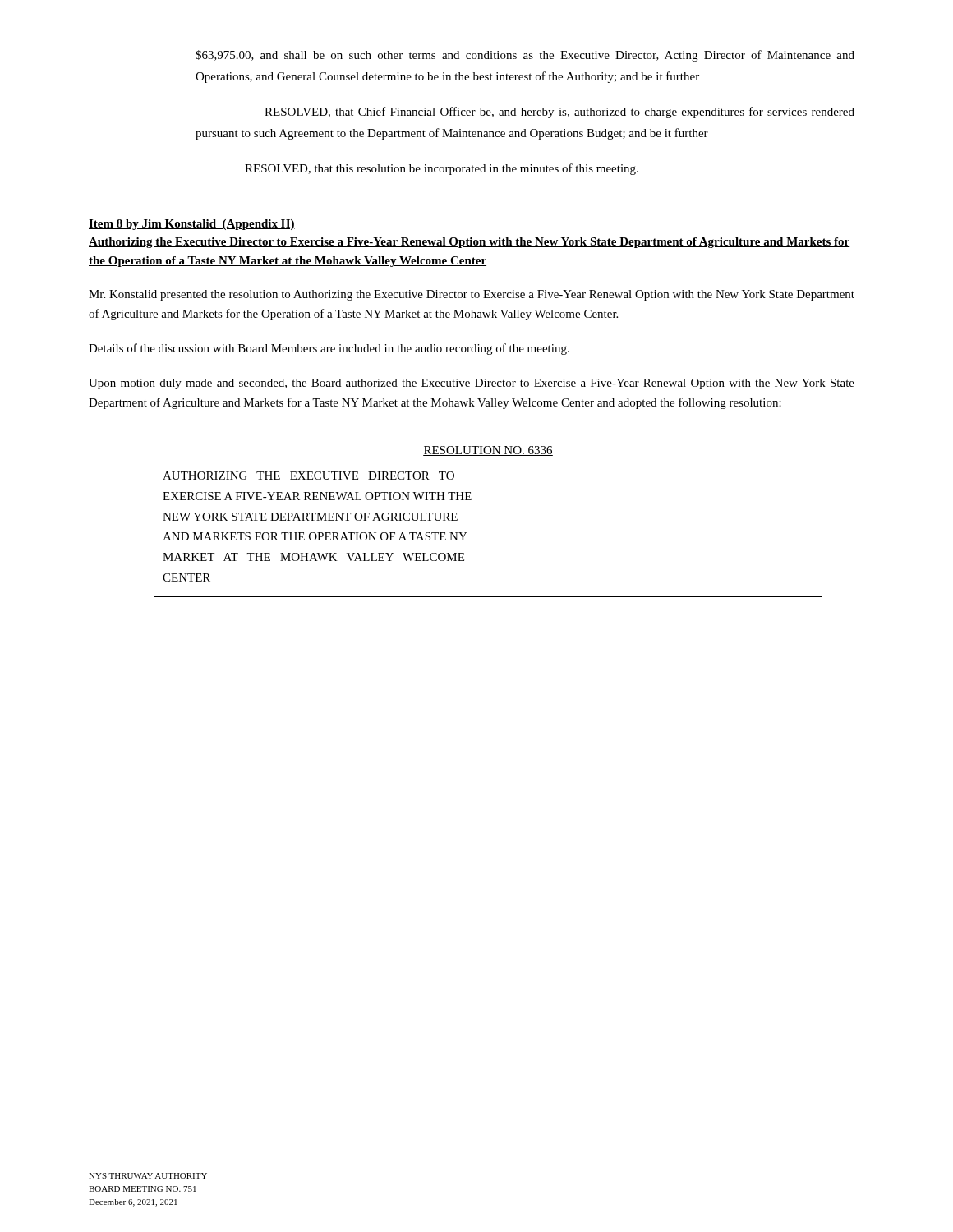Screen dimensions: 1232x953
Task: Navigate to the block starting "$63,975.00, and shall be"
Action: [x=525, y=66]
